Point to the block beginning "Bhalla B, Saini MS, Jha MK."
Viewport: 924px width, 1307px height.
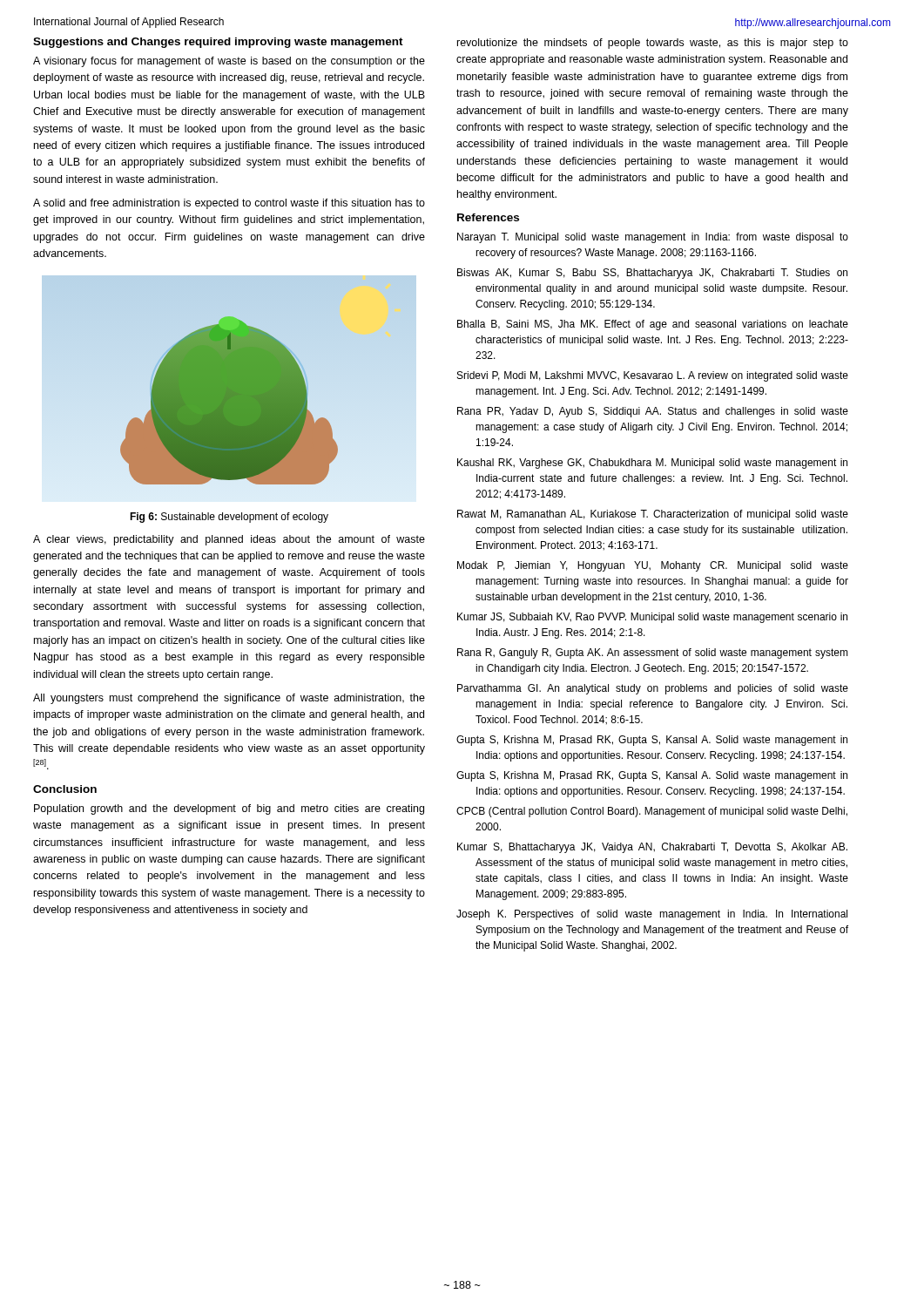tap(652, 340)
